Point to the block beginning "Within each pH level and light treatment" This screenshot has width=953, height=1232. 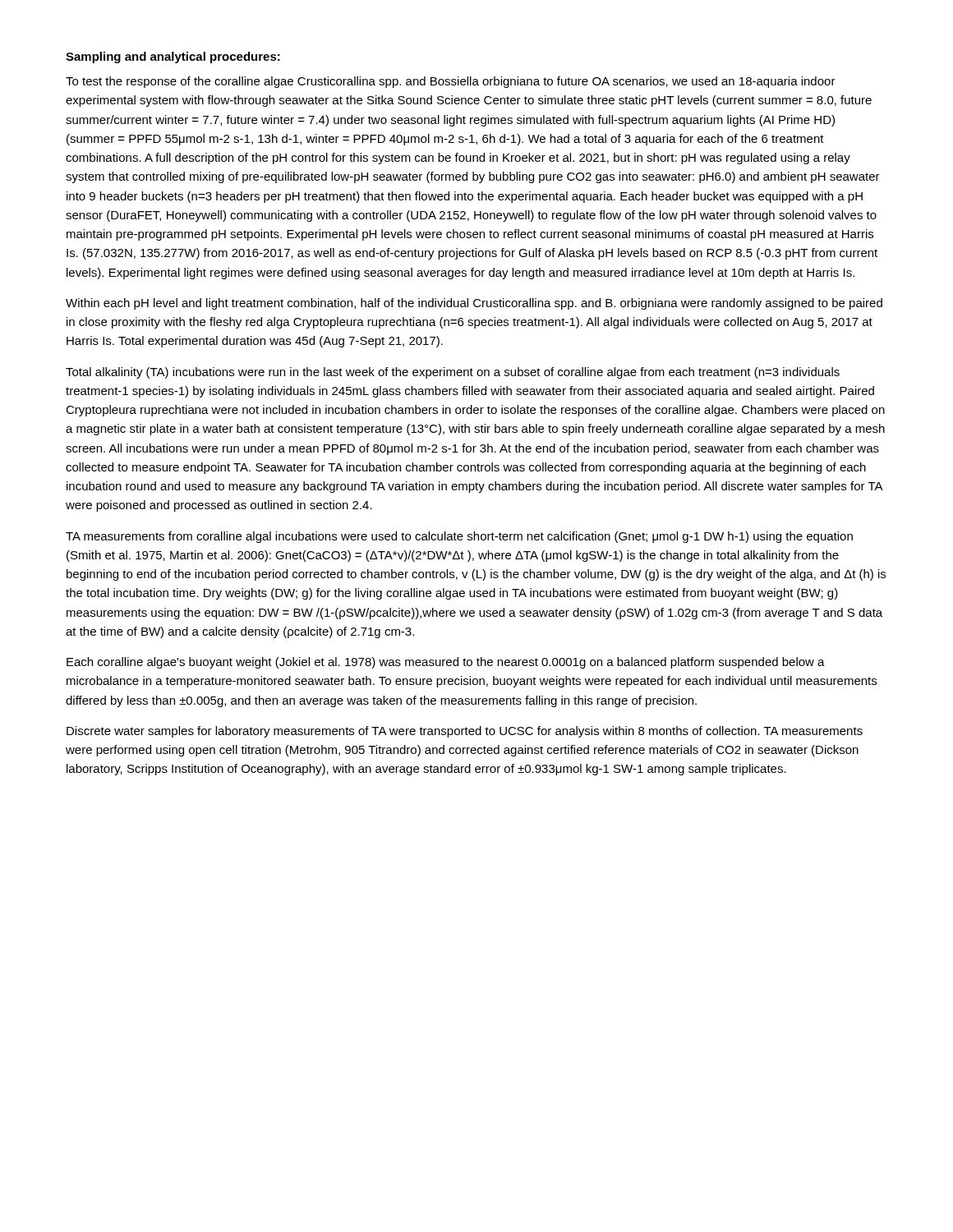[474, 322]
